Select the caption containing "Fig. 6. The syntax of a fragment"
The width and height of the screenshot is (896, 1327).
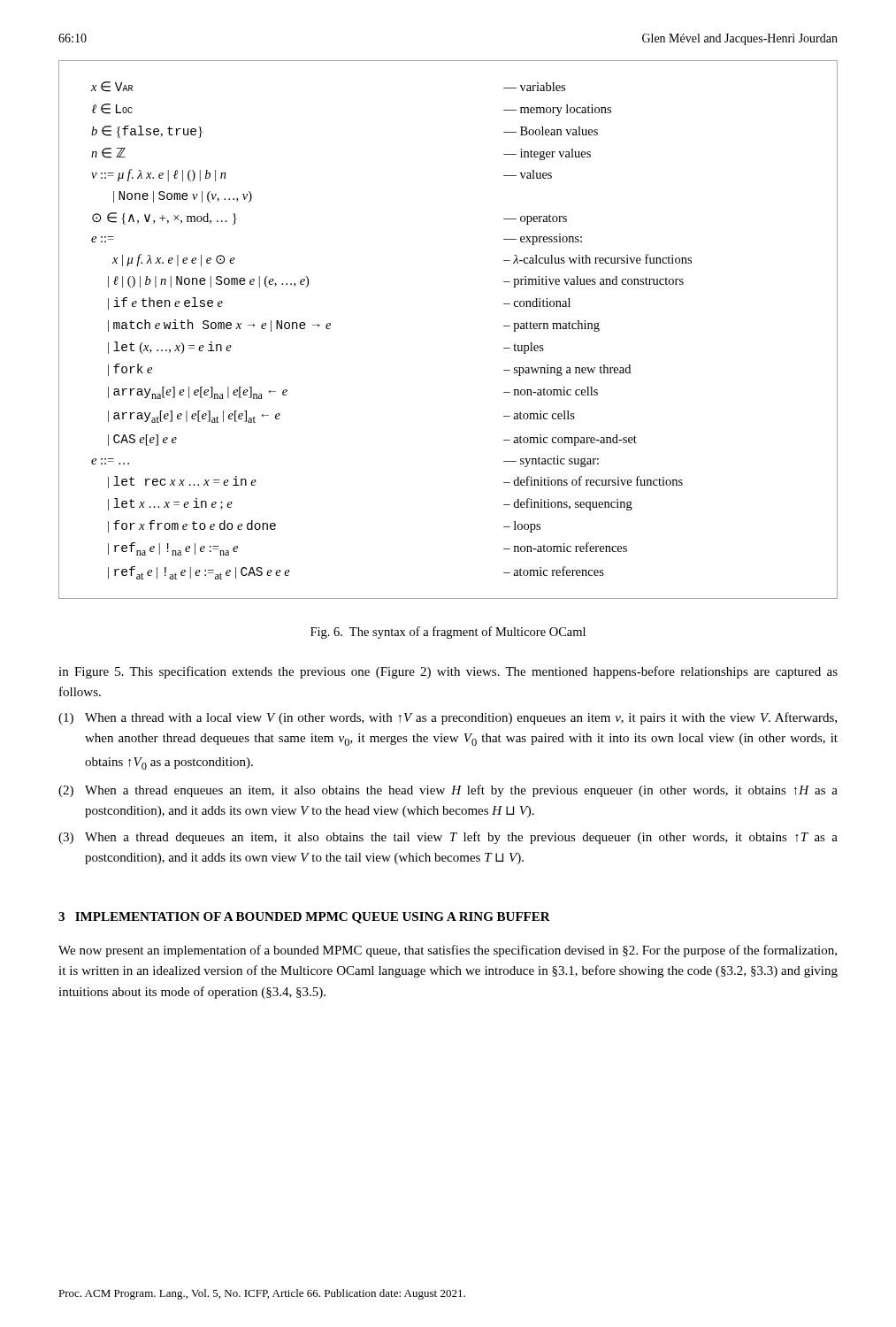(448, 632)
